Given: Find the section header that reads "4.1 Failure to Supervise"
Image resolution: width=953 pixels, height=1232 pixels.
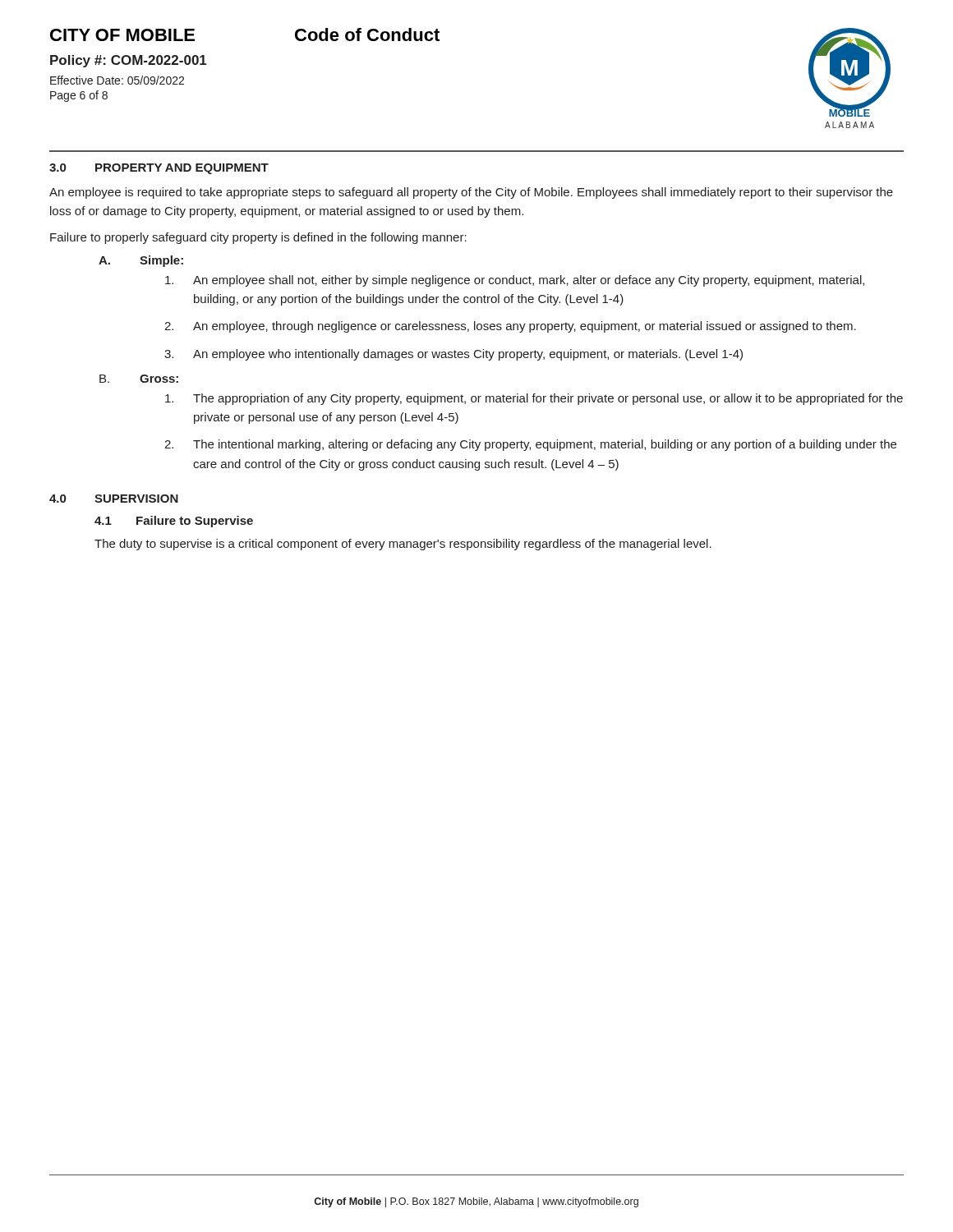Looking at the screenshot, I should pyautogui.click(x=174, y=520).
